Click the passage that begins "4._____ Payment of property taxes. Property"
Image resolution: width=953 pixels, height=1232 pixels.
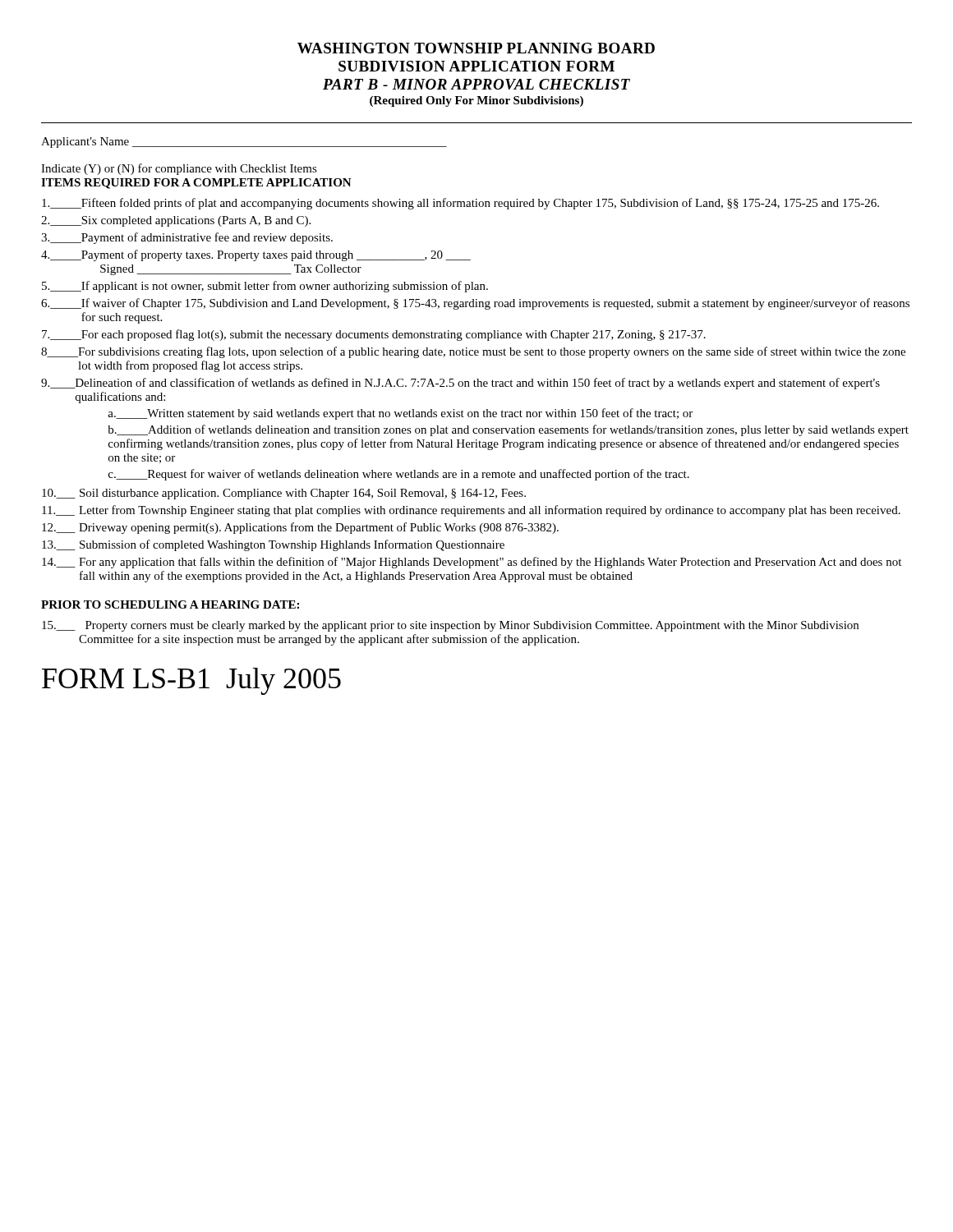pos(476,262)
